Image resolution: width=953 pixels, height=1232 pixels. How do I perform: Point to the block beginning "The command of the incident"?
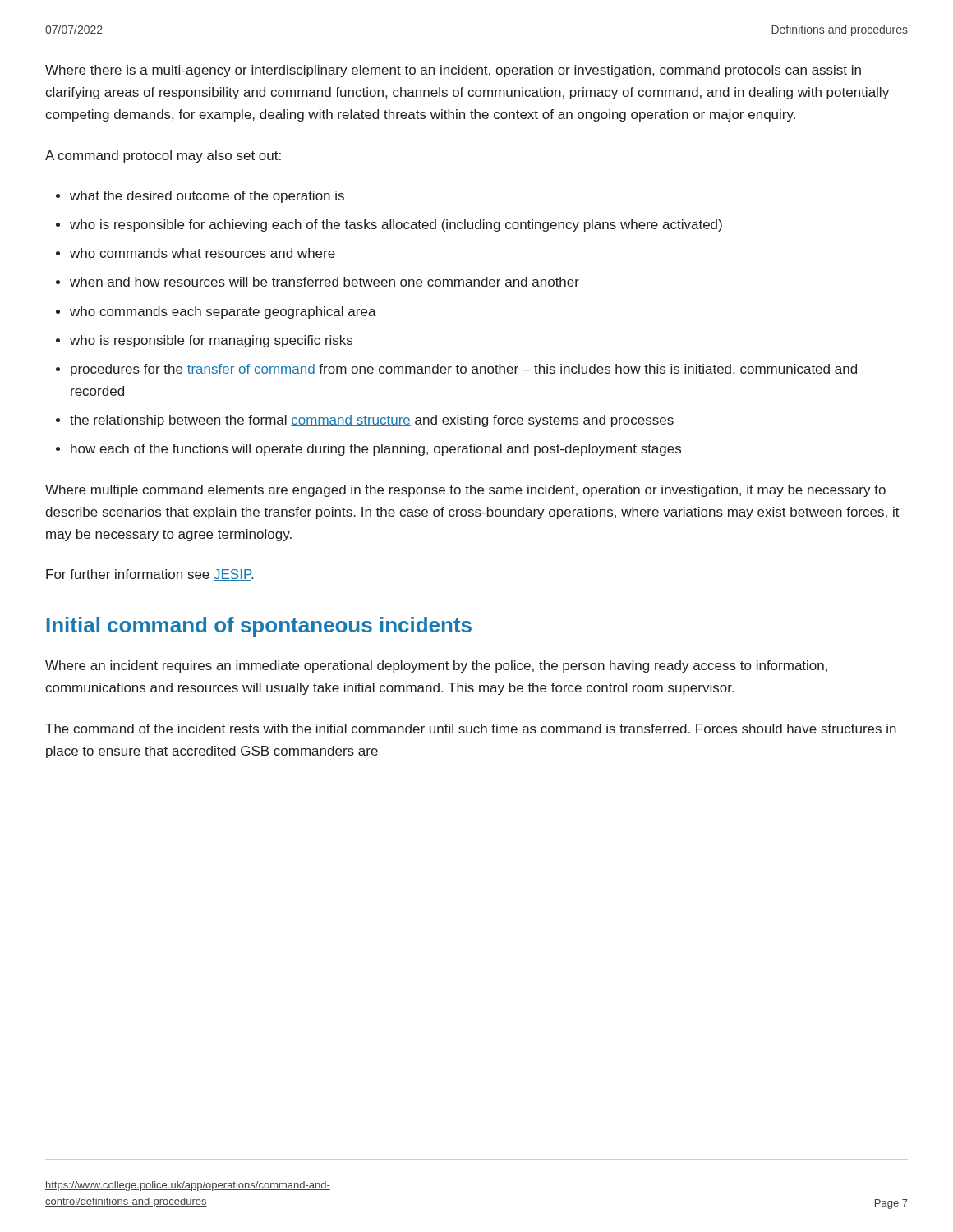tap(471, 740)
